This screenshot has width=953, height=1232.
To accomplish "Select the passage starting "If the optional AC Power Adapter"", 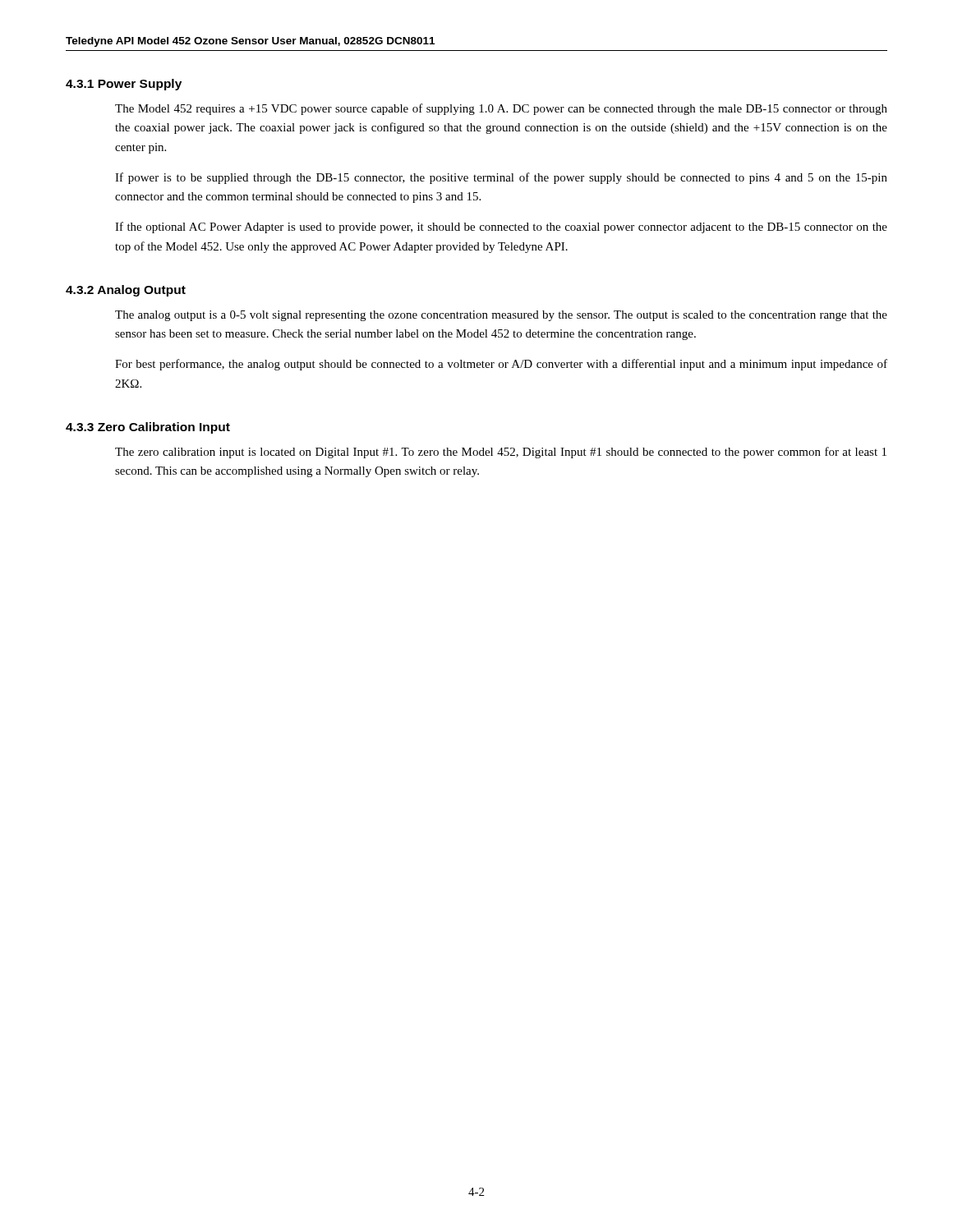I will pos(501,236).
